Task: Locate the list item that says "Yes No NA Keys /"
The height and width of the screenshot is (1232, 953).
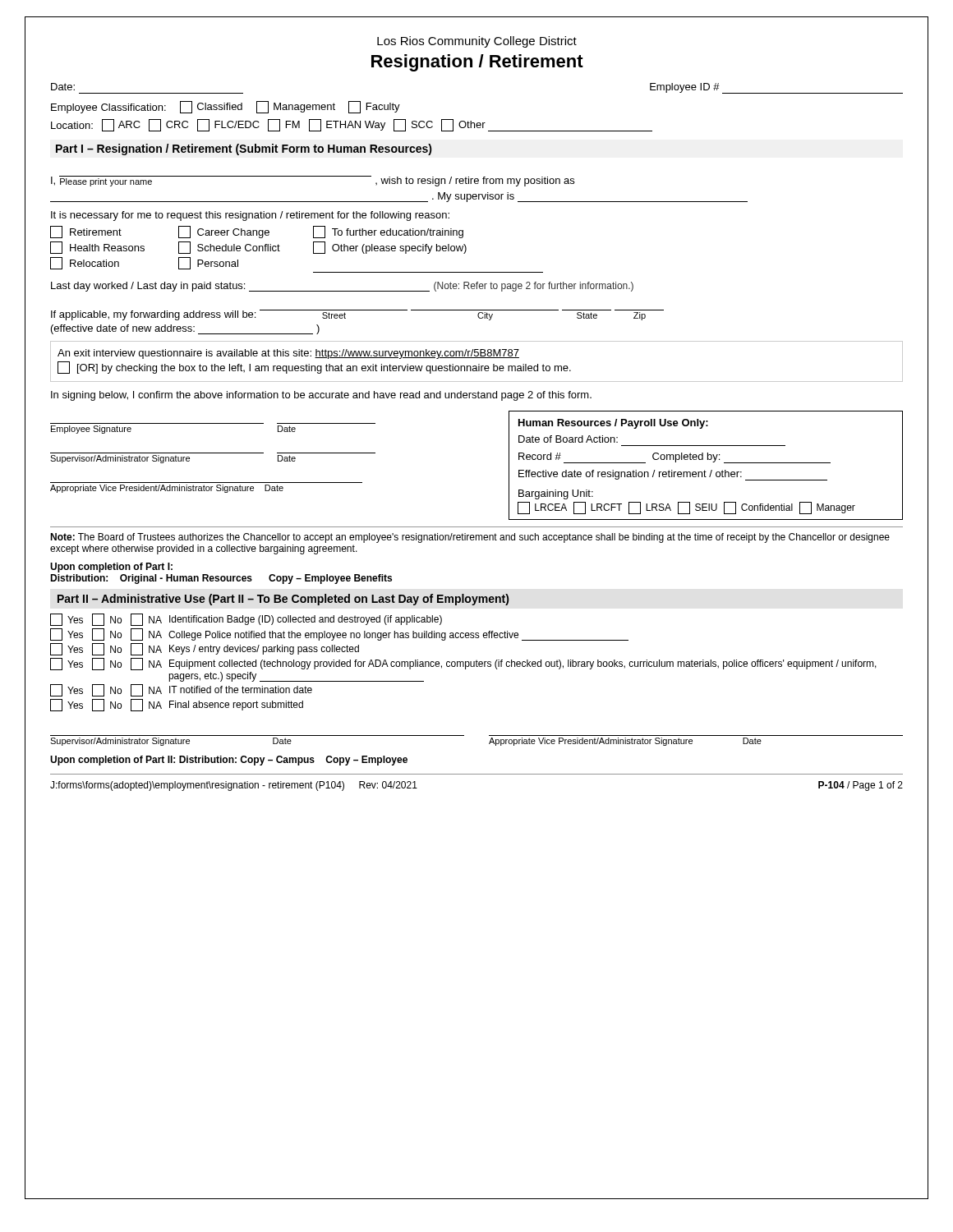Action: click(x=476, y=650)
